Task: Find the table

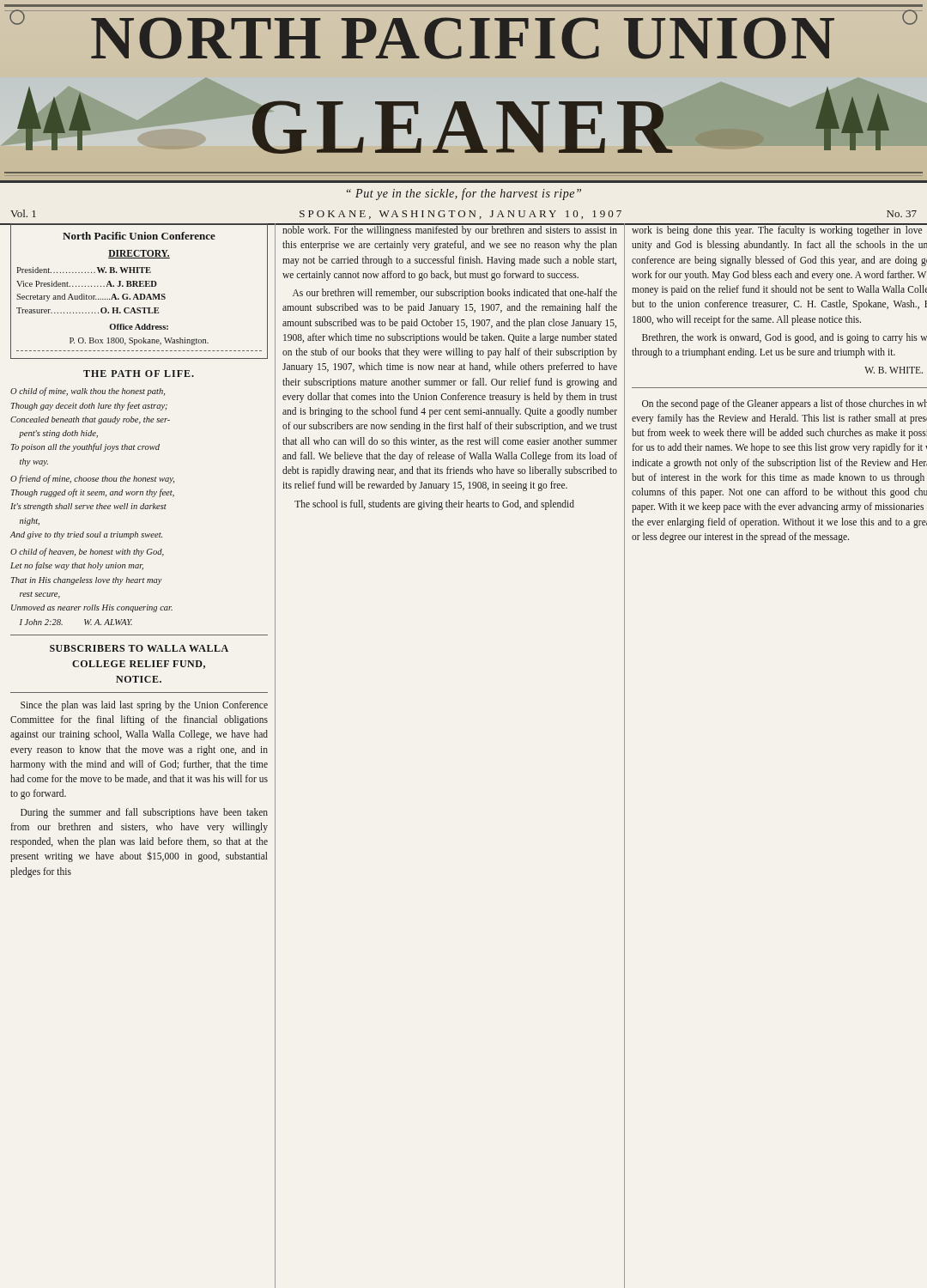Action: pyautogui.click(x=139, y=291)
